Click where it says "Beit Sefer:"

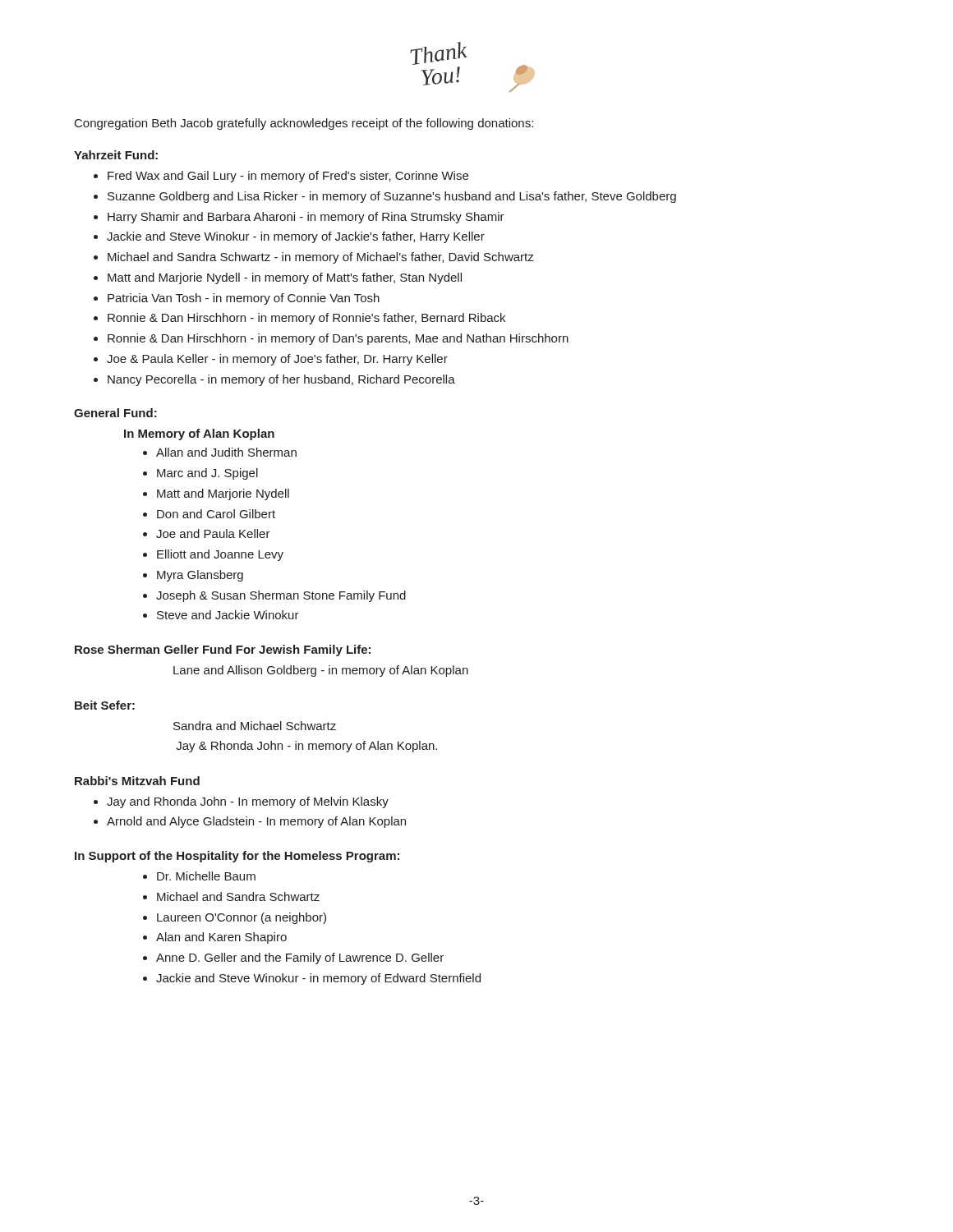(105, 705)
